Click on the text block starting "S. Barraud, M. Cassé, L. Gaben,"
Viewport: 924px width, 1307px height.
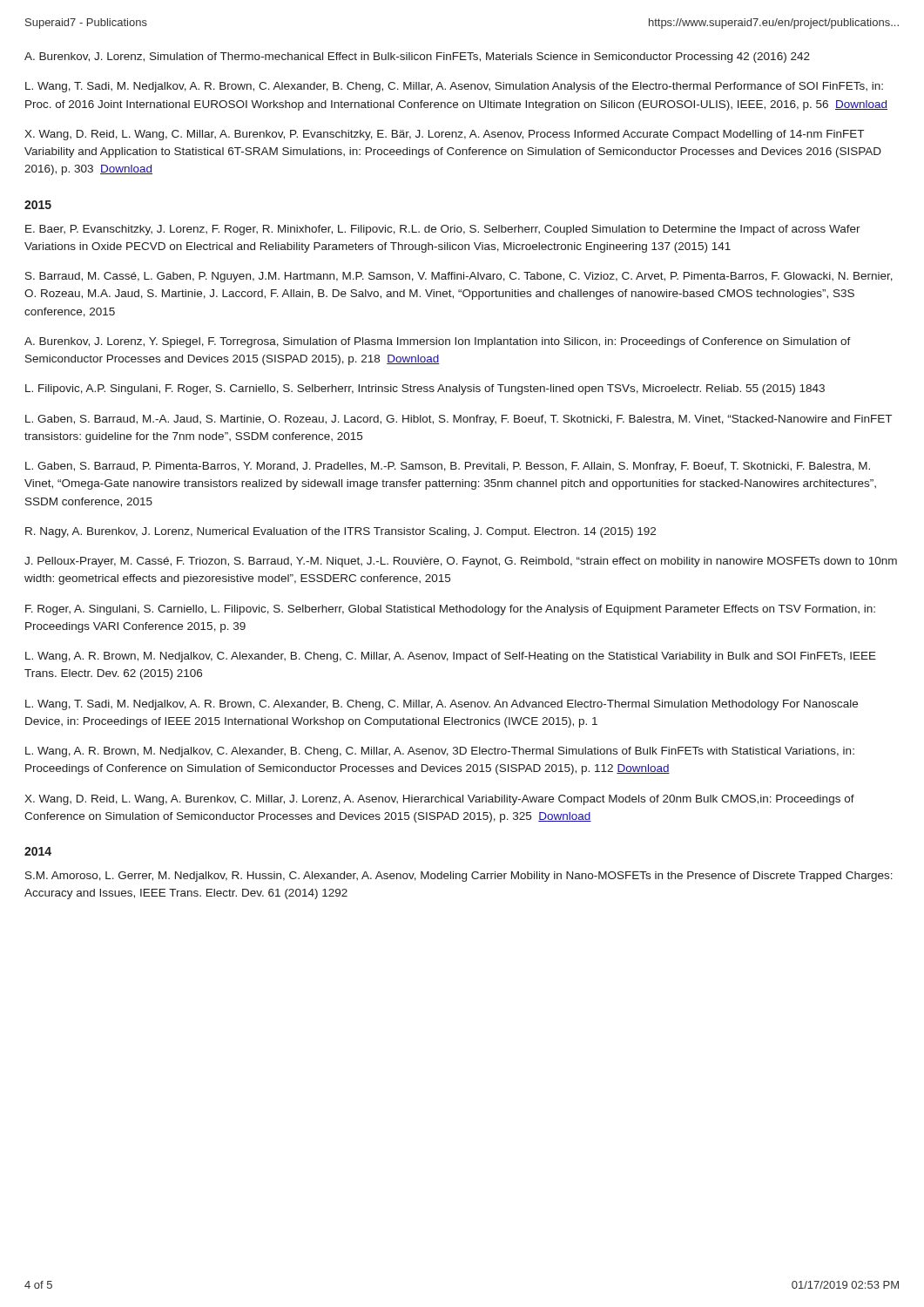[x=459, y=293]
